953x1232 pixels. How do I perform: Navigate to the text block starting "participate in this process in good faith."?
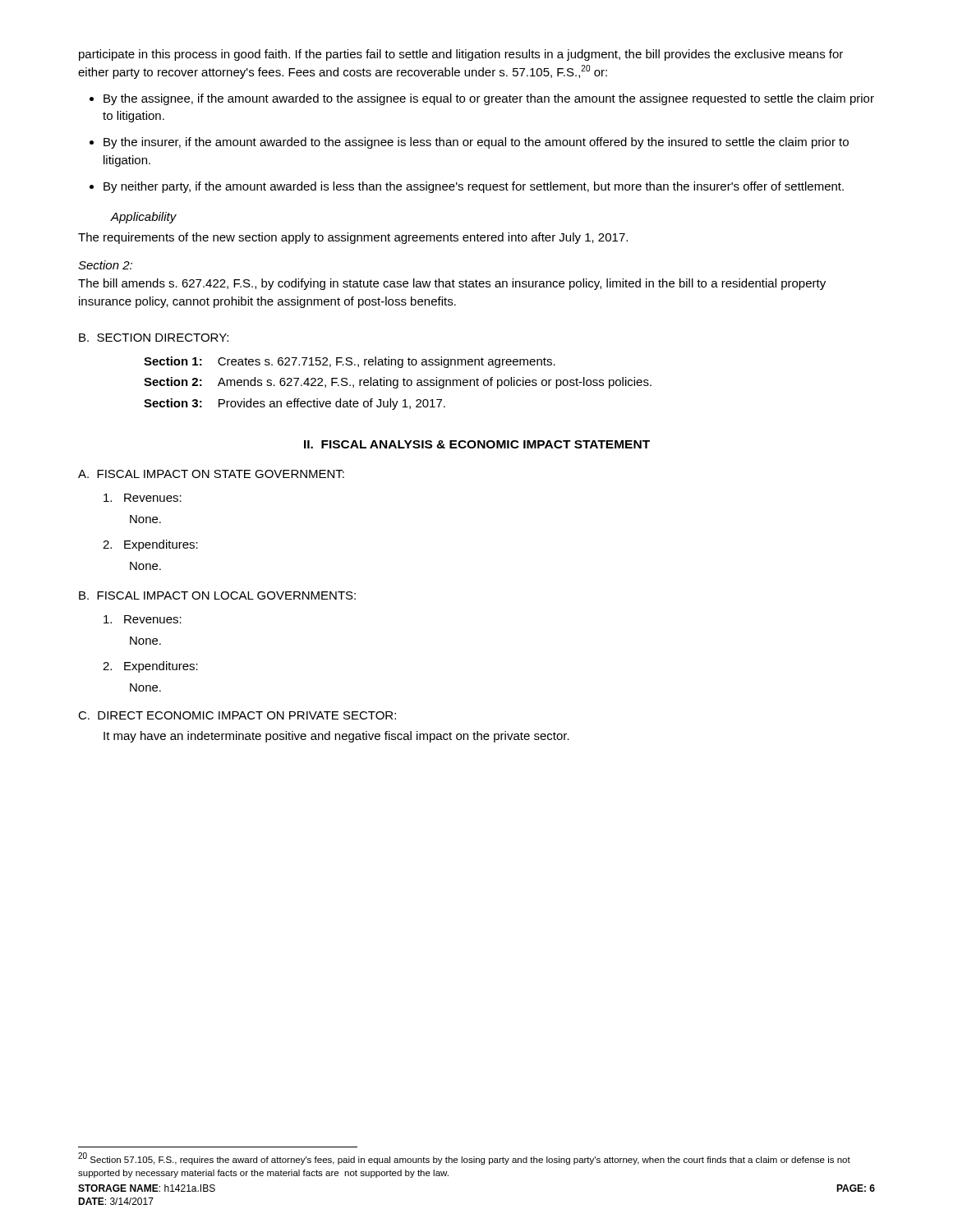(x=461, y=63)
